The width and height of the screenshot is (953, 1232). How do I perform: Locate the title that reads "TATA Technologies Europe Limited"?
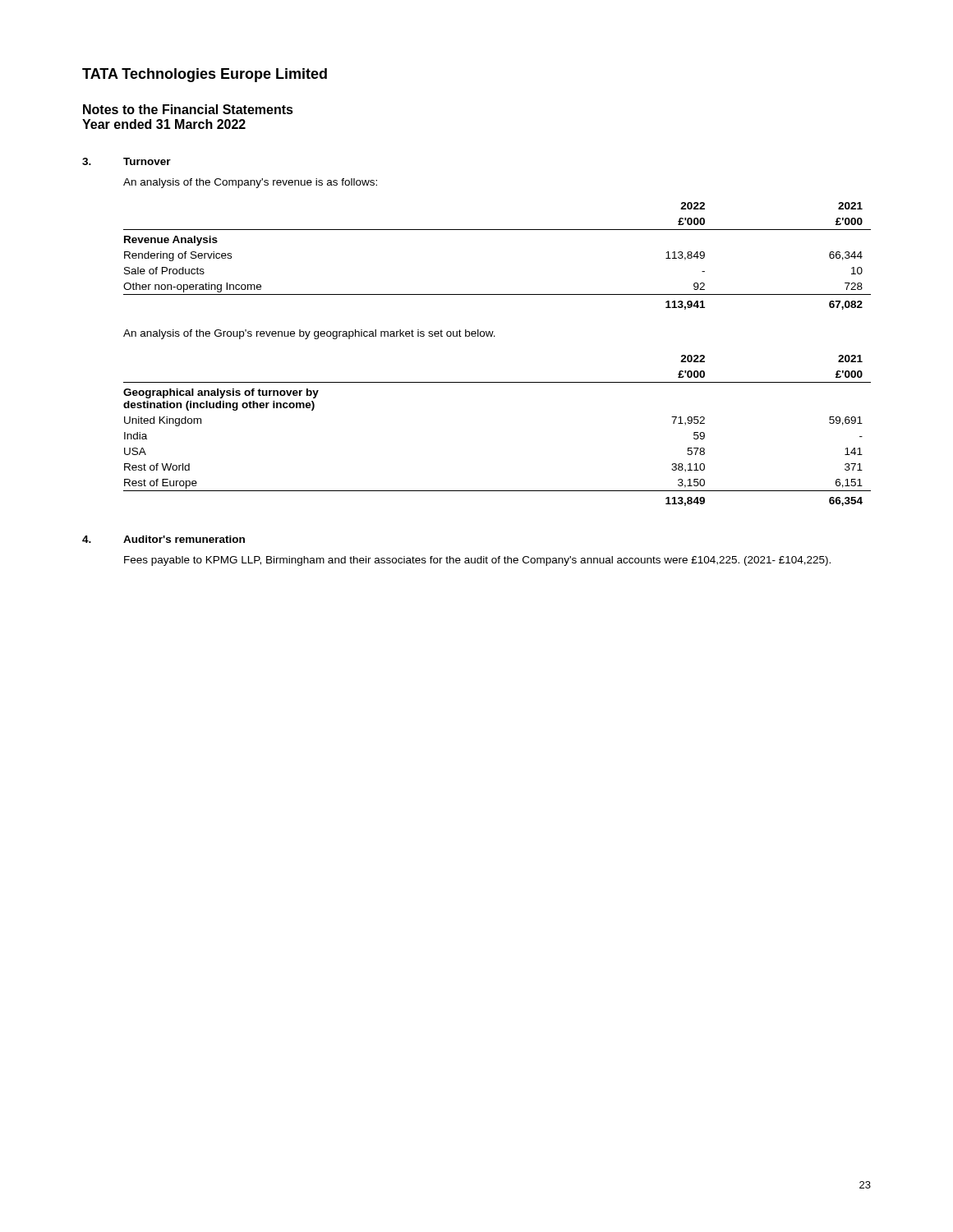[205, 74]
